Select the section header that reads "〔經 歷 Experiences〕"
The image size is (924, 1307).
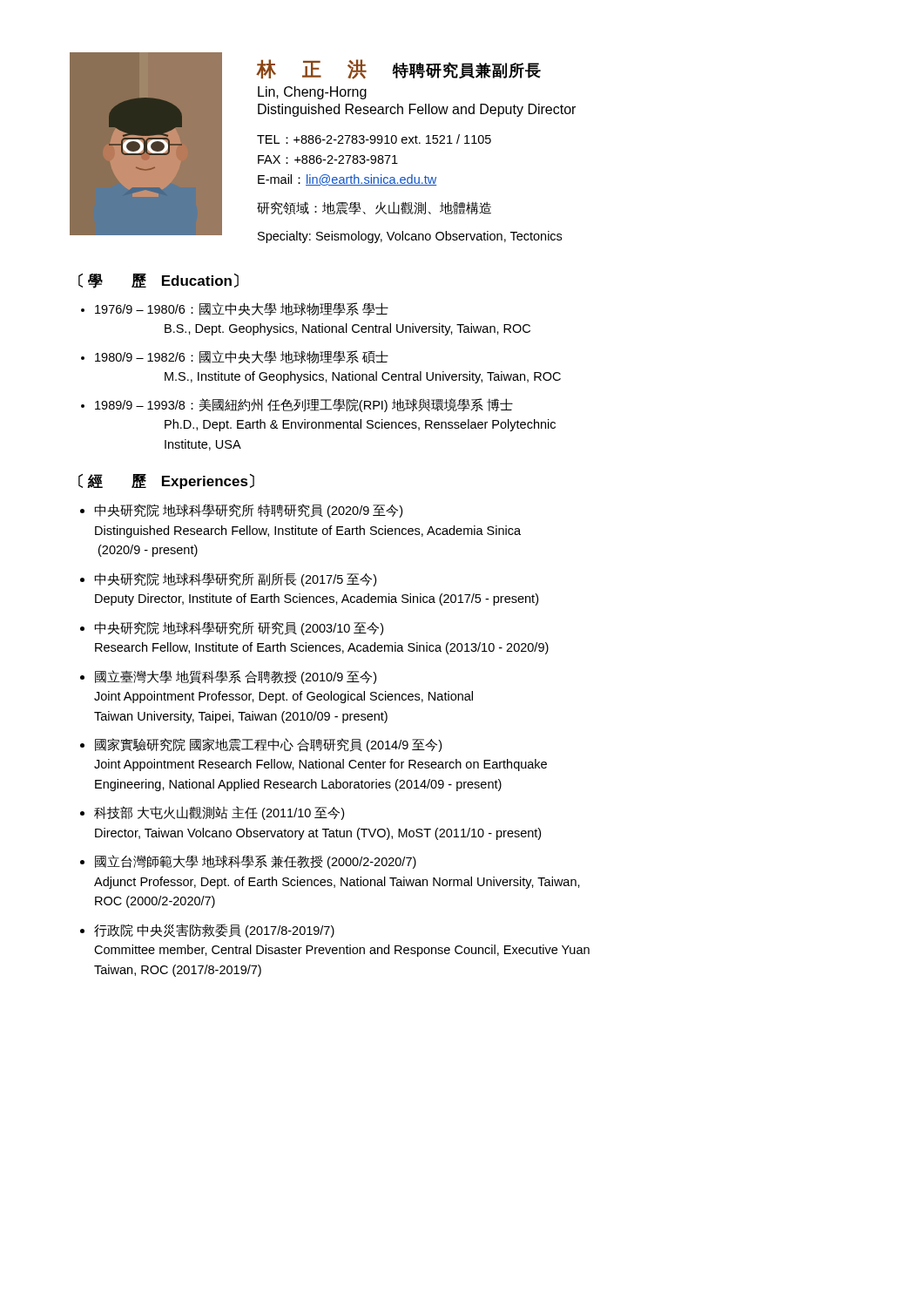166,482
